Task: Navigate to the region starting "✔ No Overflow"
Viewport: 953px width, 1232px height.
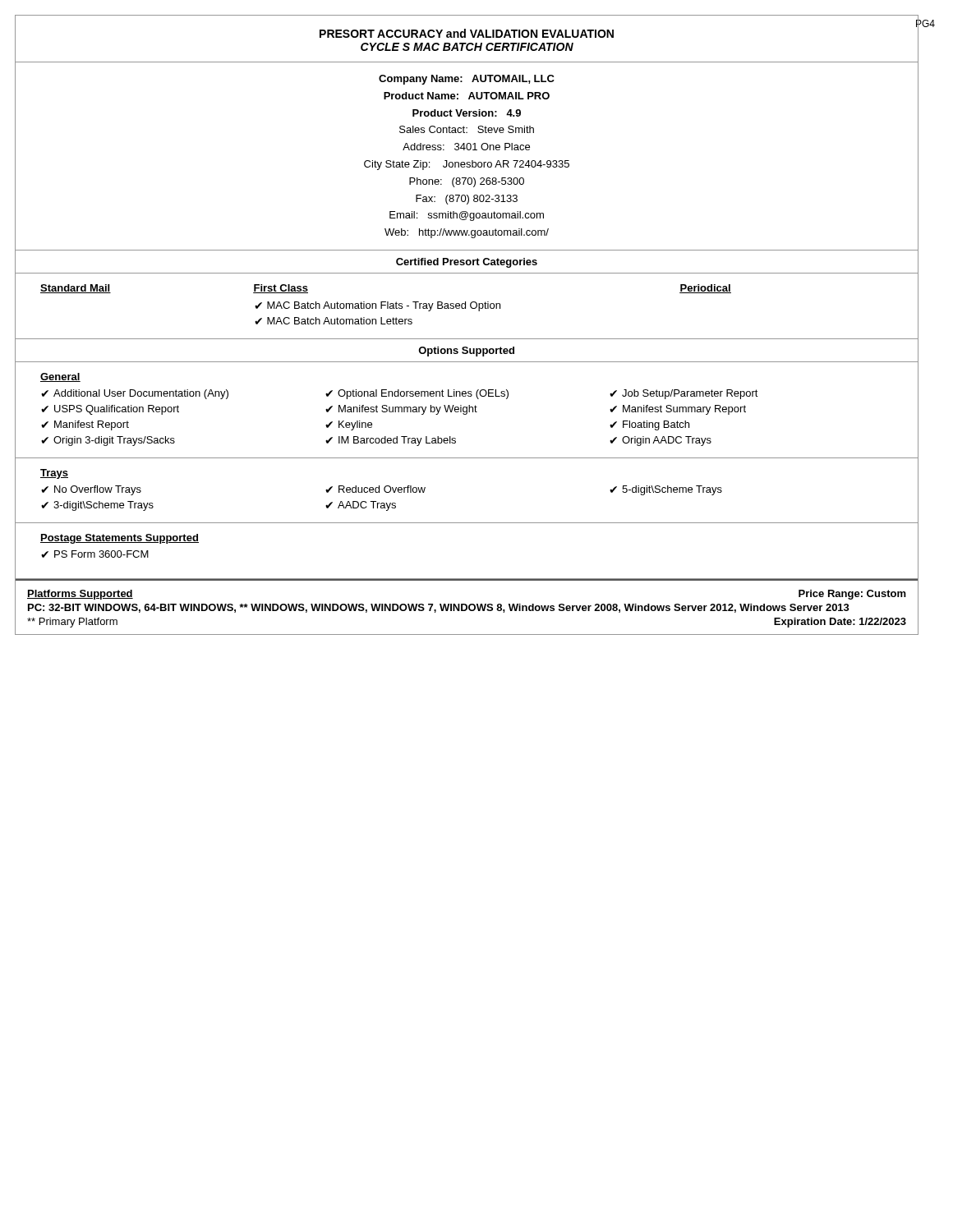Action: click(91, 489)
